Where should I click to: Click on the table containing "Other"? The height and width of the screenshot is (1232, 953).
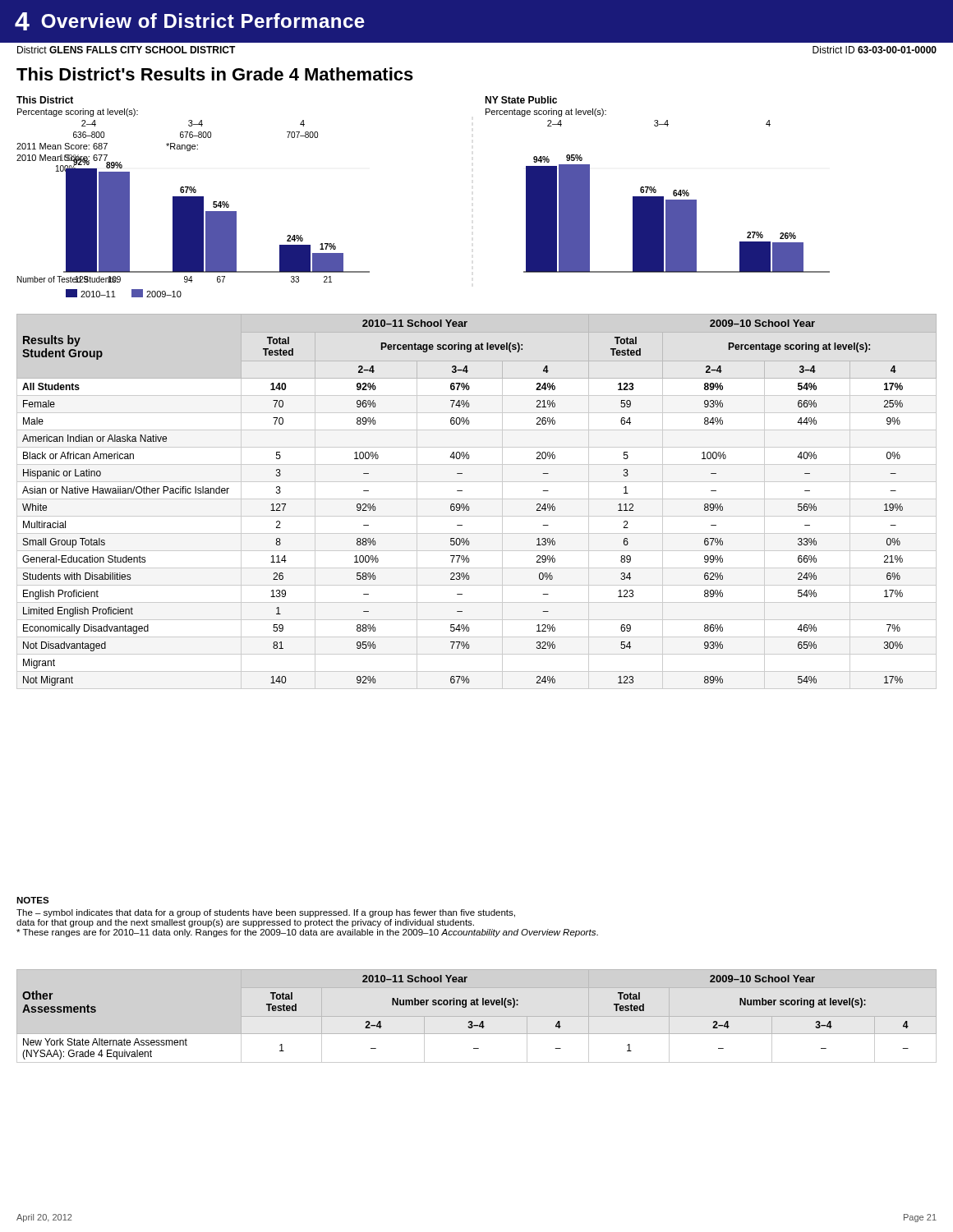point(476,1016)
